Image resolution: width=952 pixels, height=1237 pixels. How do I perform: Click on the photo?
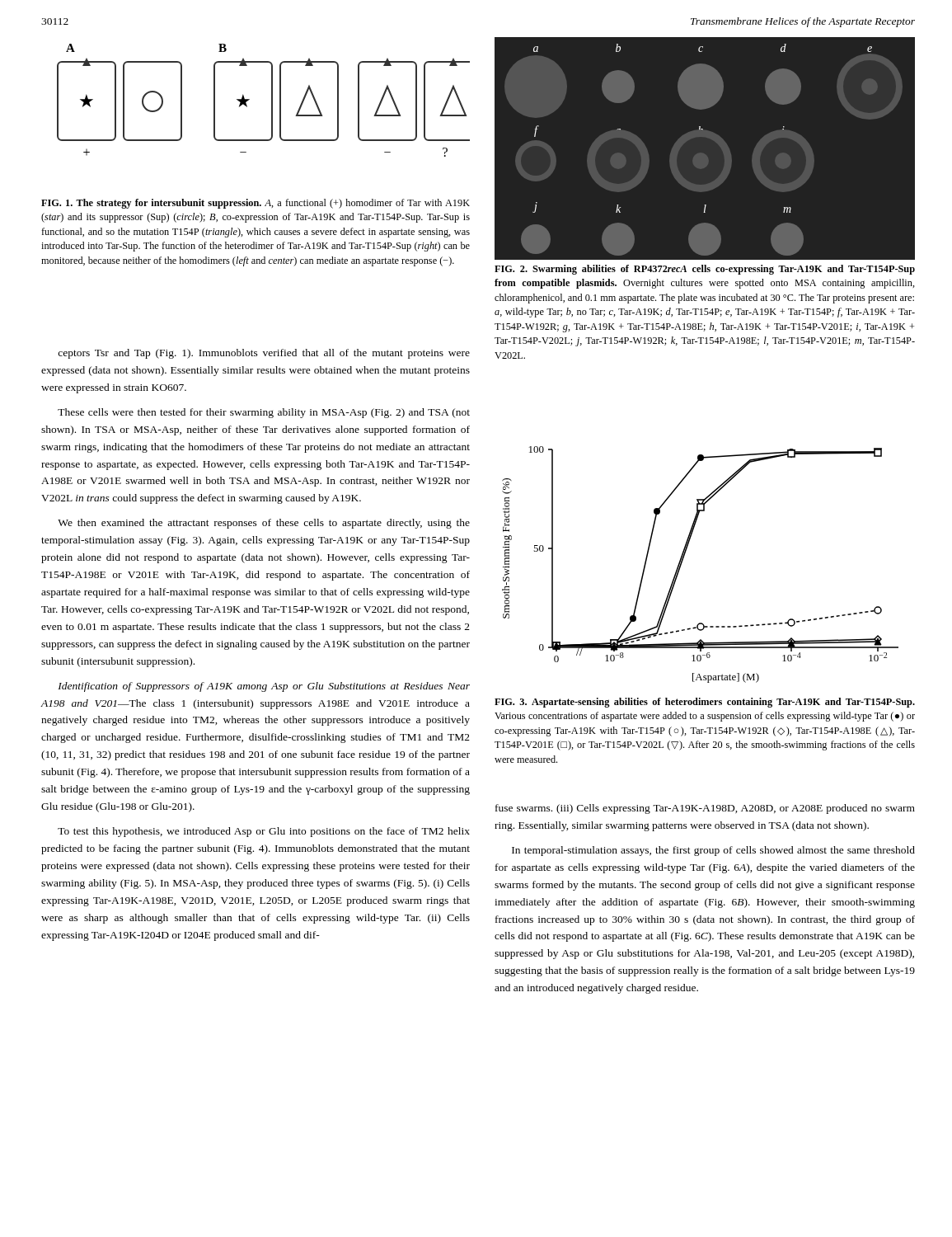click(x=705, y=148)
